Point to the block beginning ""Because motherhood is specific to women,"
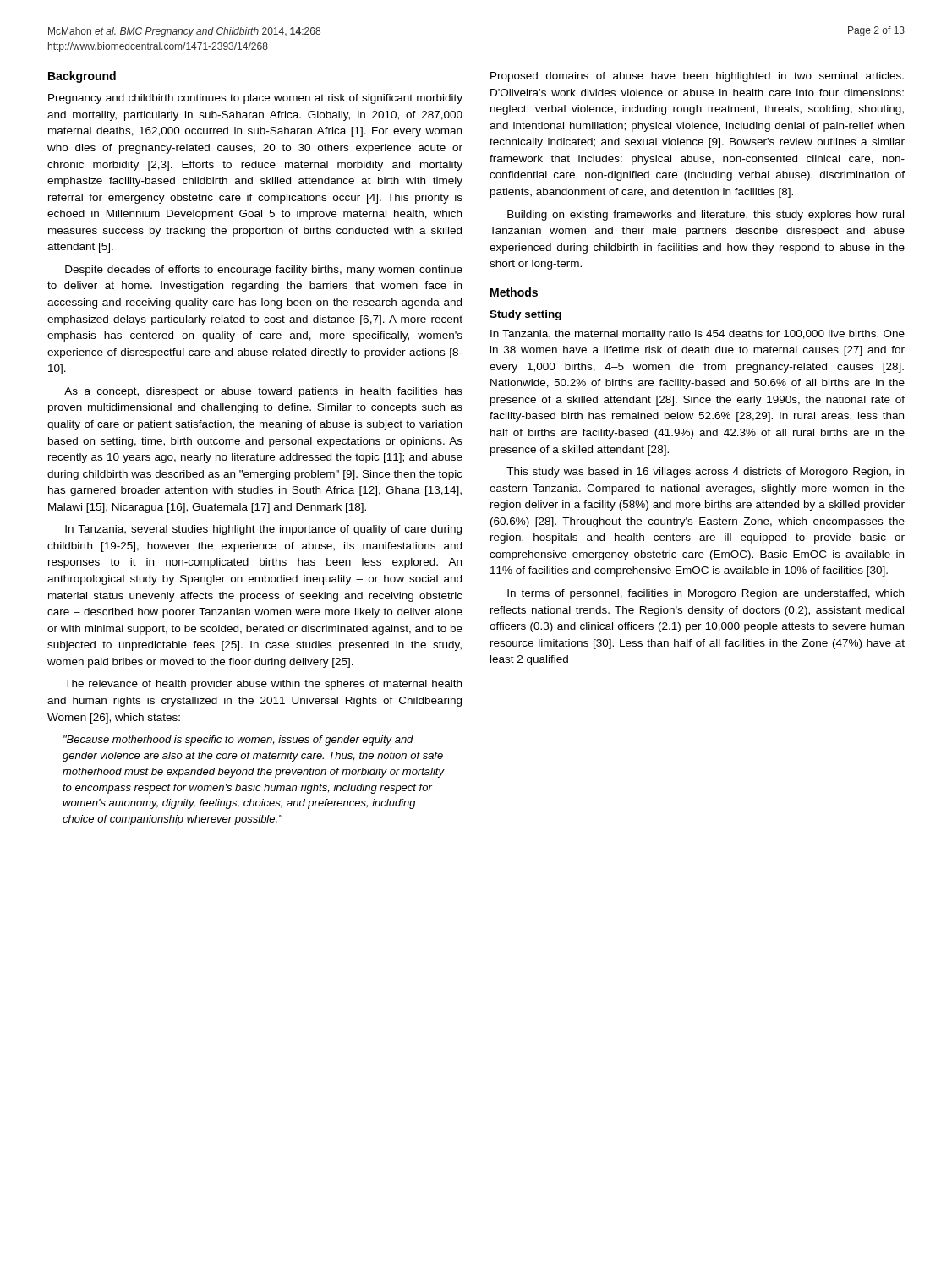 coord(255,780)
